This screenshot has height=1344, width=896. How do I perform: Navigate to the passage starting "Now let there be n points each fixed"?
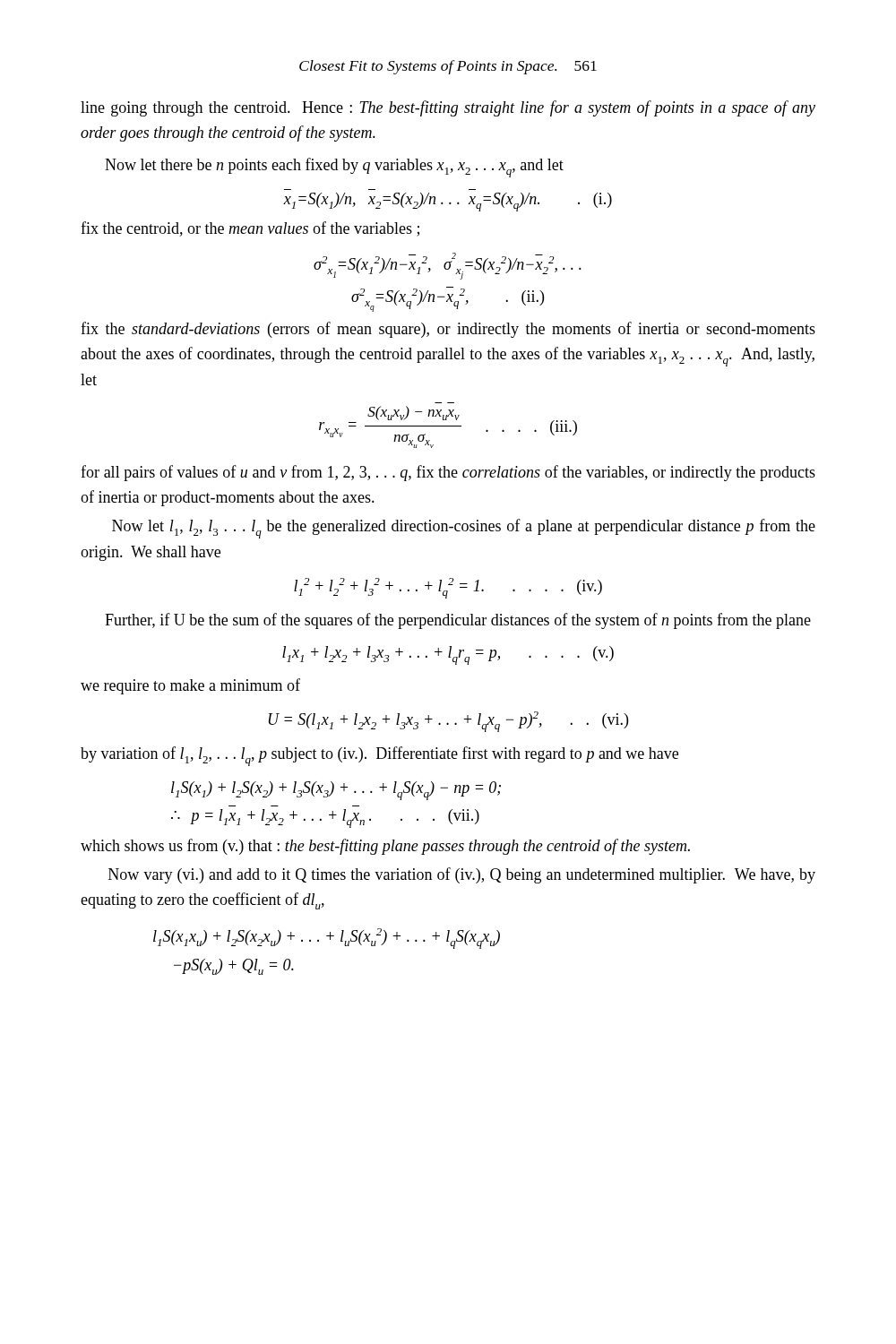(x=322, y=166)
